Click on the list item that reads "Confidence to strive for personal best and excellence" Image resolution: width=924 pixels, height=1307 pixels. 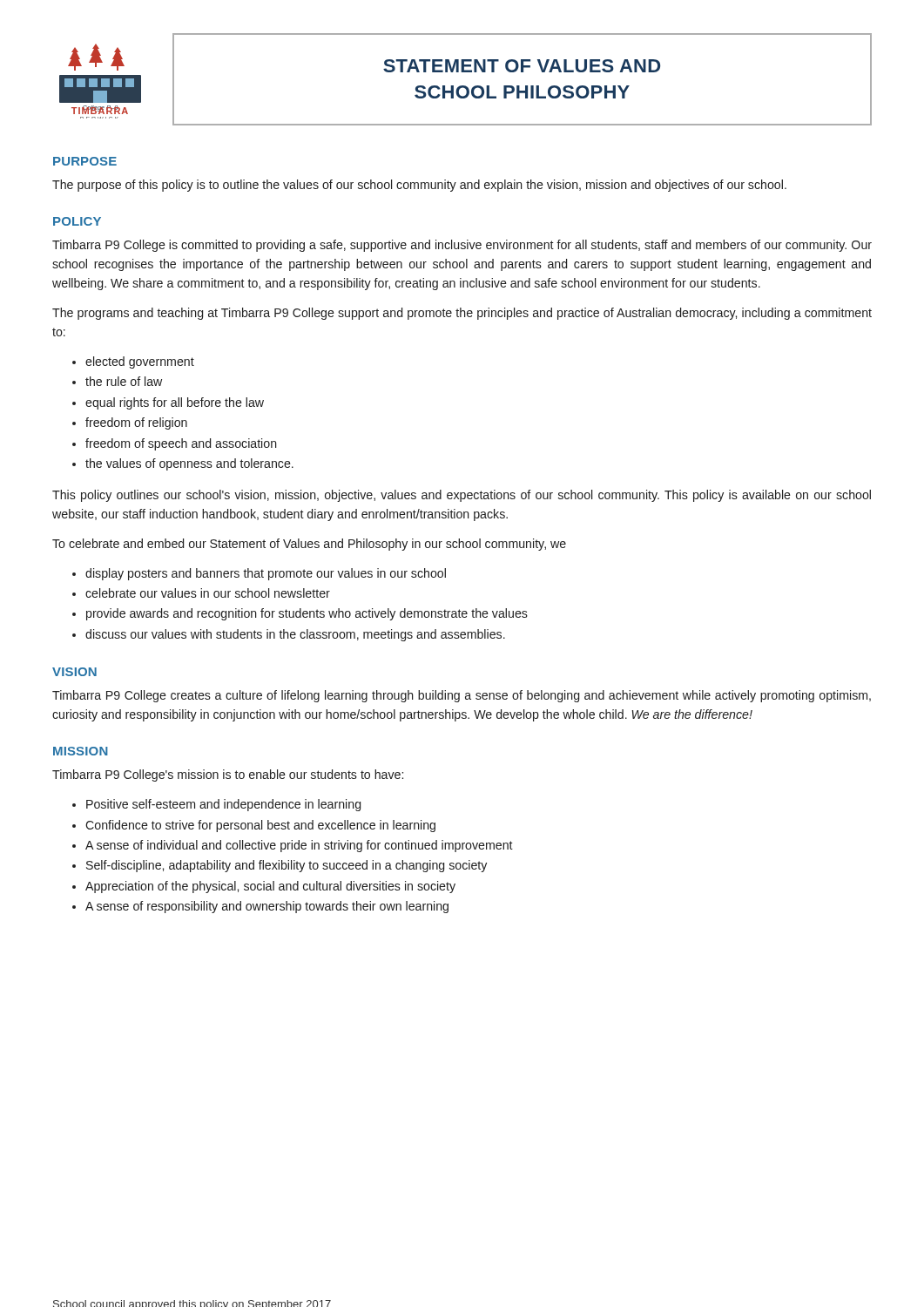click(x=261, y=825)
